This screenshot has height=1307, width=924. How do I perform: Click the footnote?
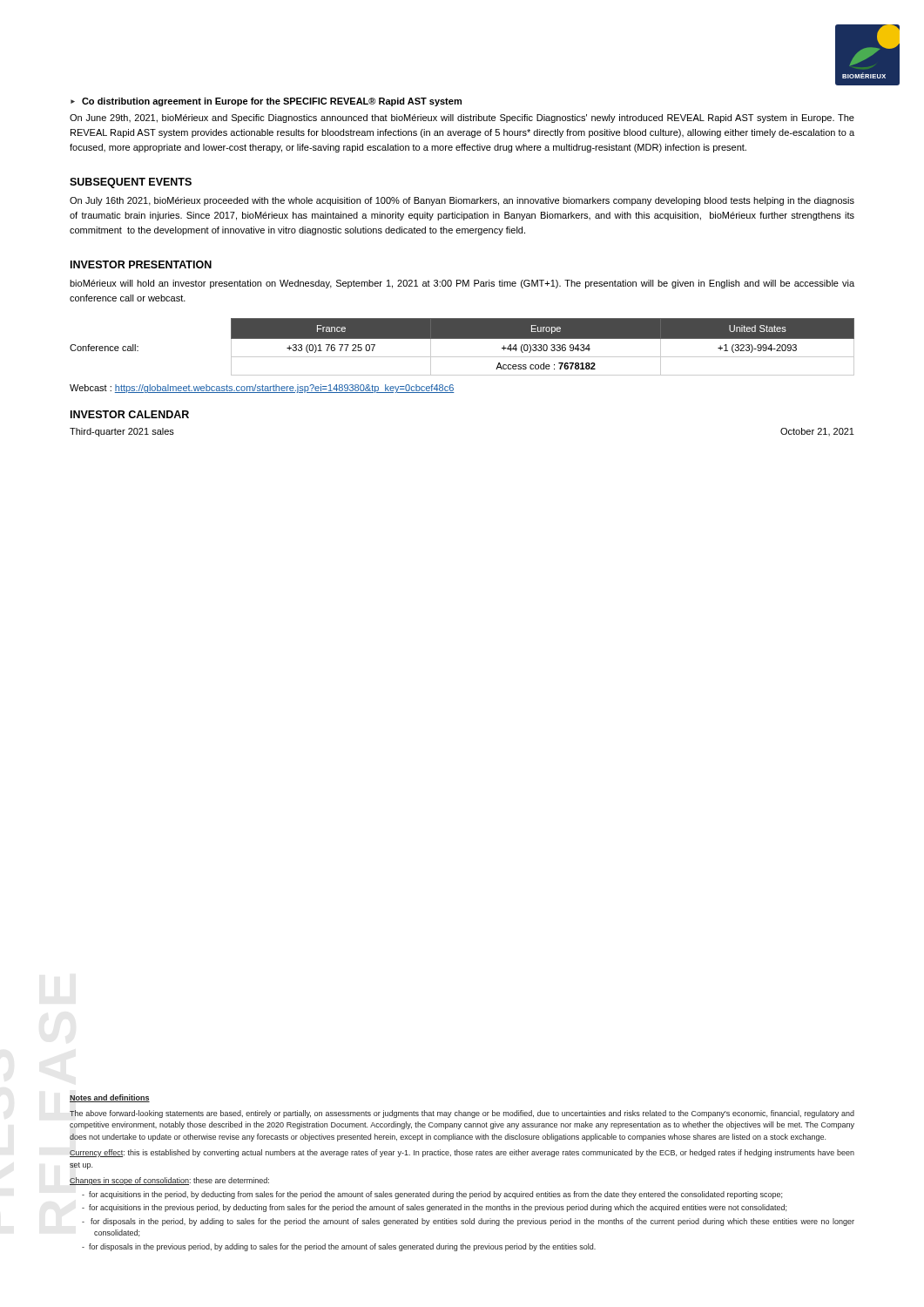[462, 1173]
